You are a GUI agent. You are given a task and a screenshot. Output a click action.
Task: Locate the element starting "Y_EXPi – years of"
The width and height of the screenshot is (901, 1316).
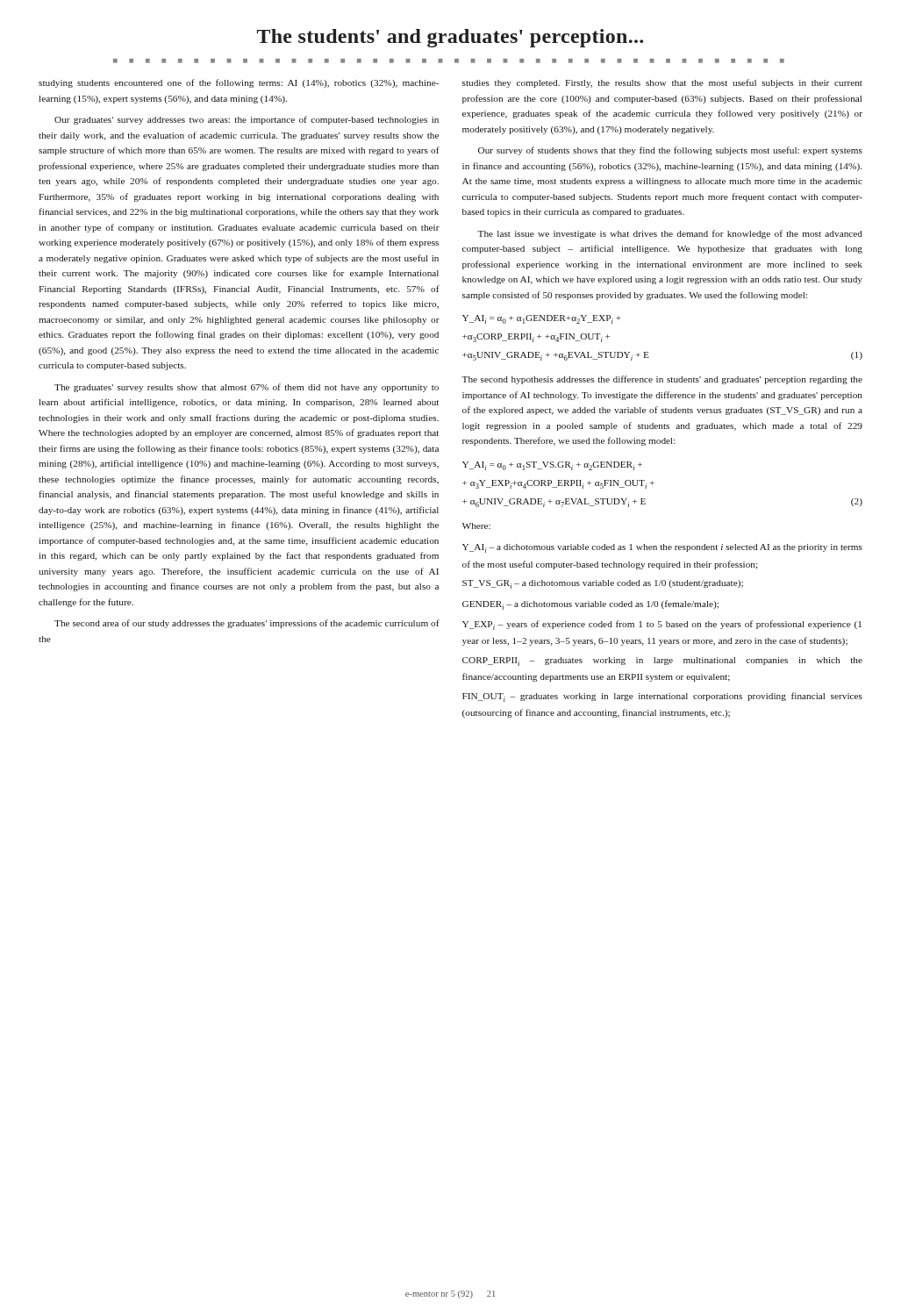coord(662,632)
